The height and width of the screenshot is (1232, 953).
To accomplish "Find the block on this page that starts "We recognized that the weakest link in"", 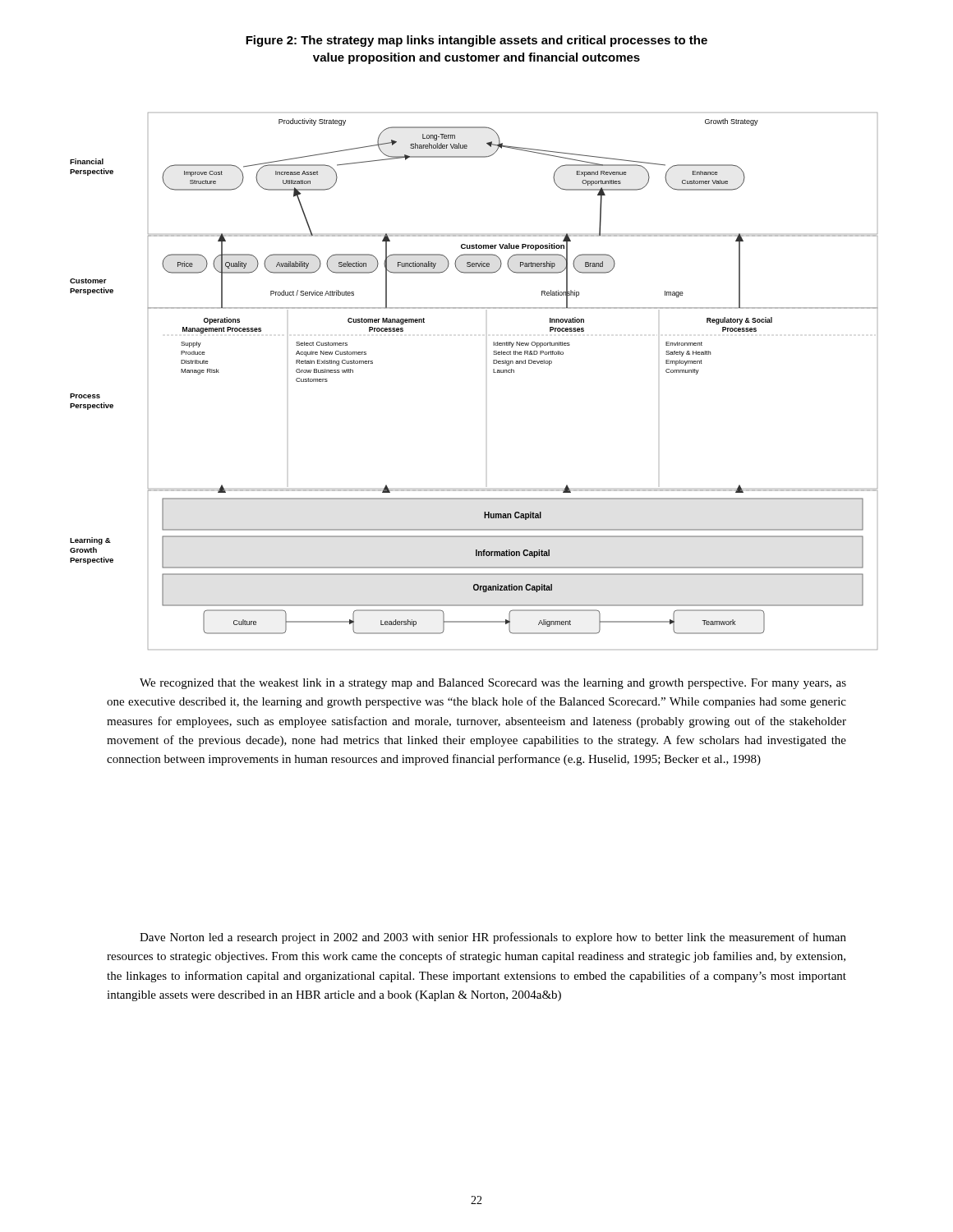I will (x=476, y=721).
